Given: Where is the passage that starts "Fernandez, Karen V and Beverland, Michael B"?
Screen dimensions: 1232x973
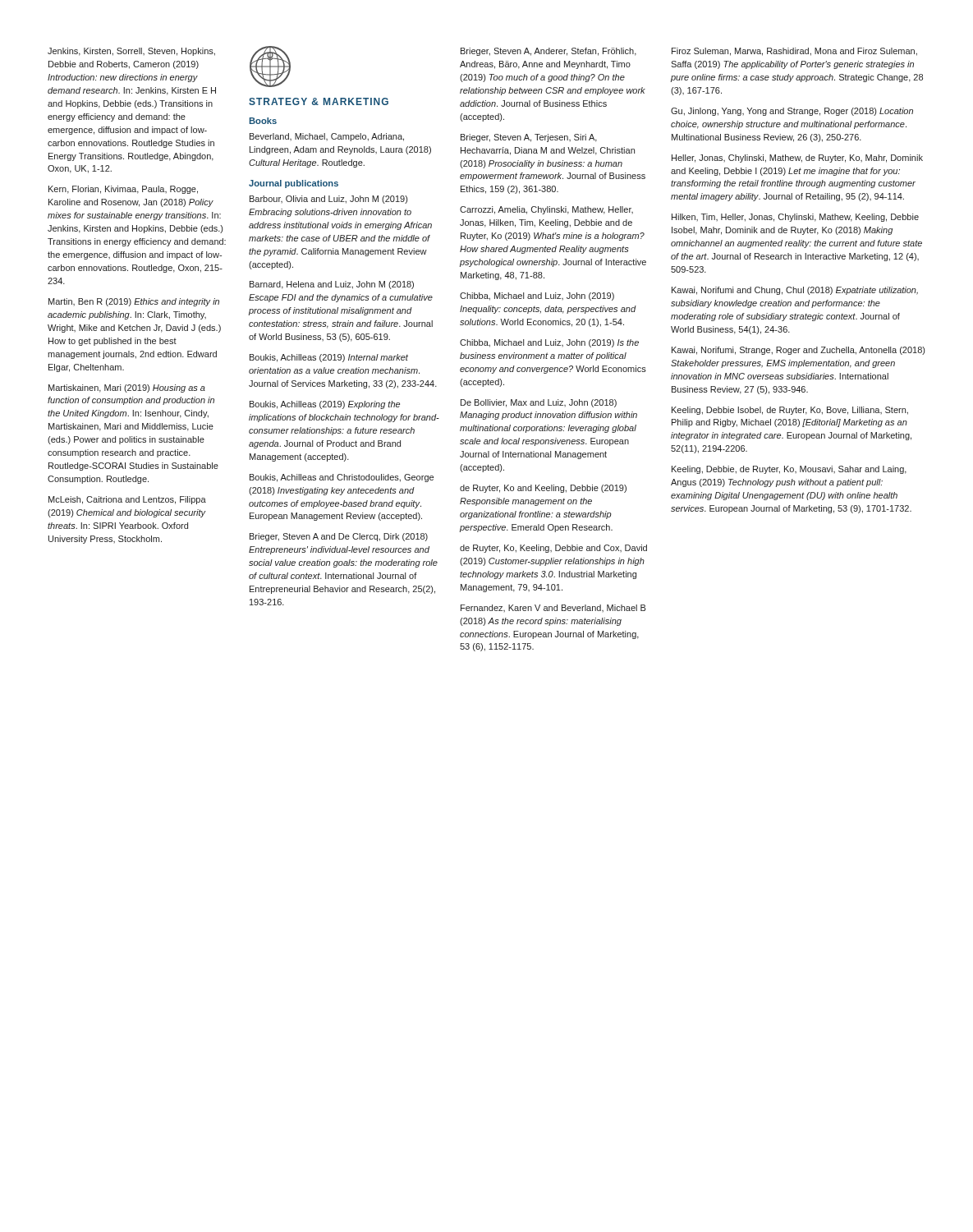Looking at the screenshot, I should [553, 627].
